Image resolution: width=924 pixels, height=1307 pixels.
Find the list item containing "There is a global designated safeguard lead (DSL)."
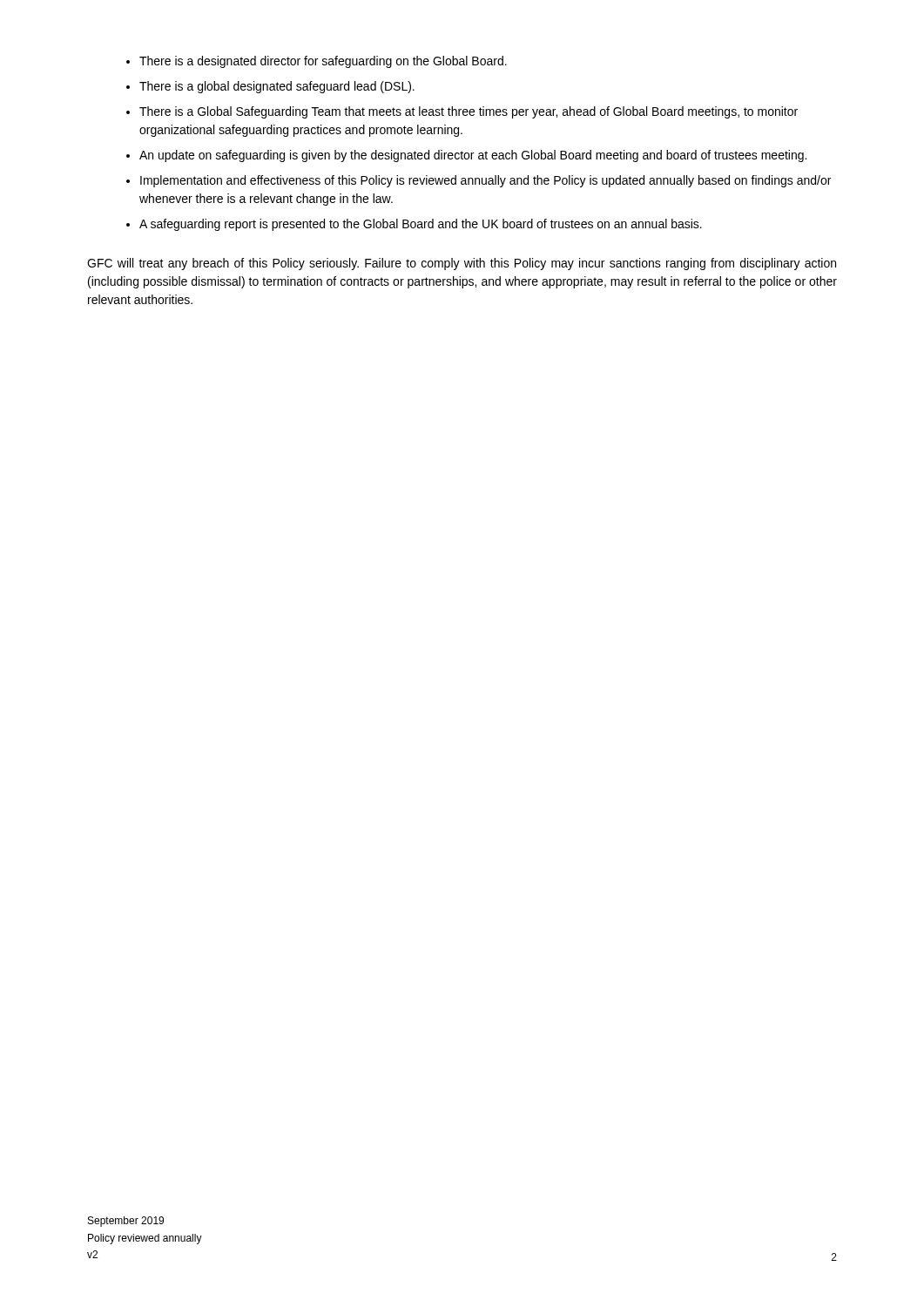[x=277, y=86]
